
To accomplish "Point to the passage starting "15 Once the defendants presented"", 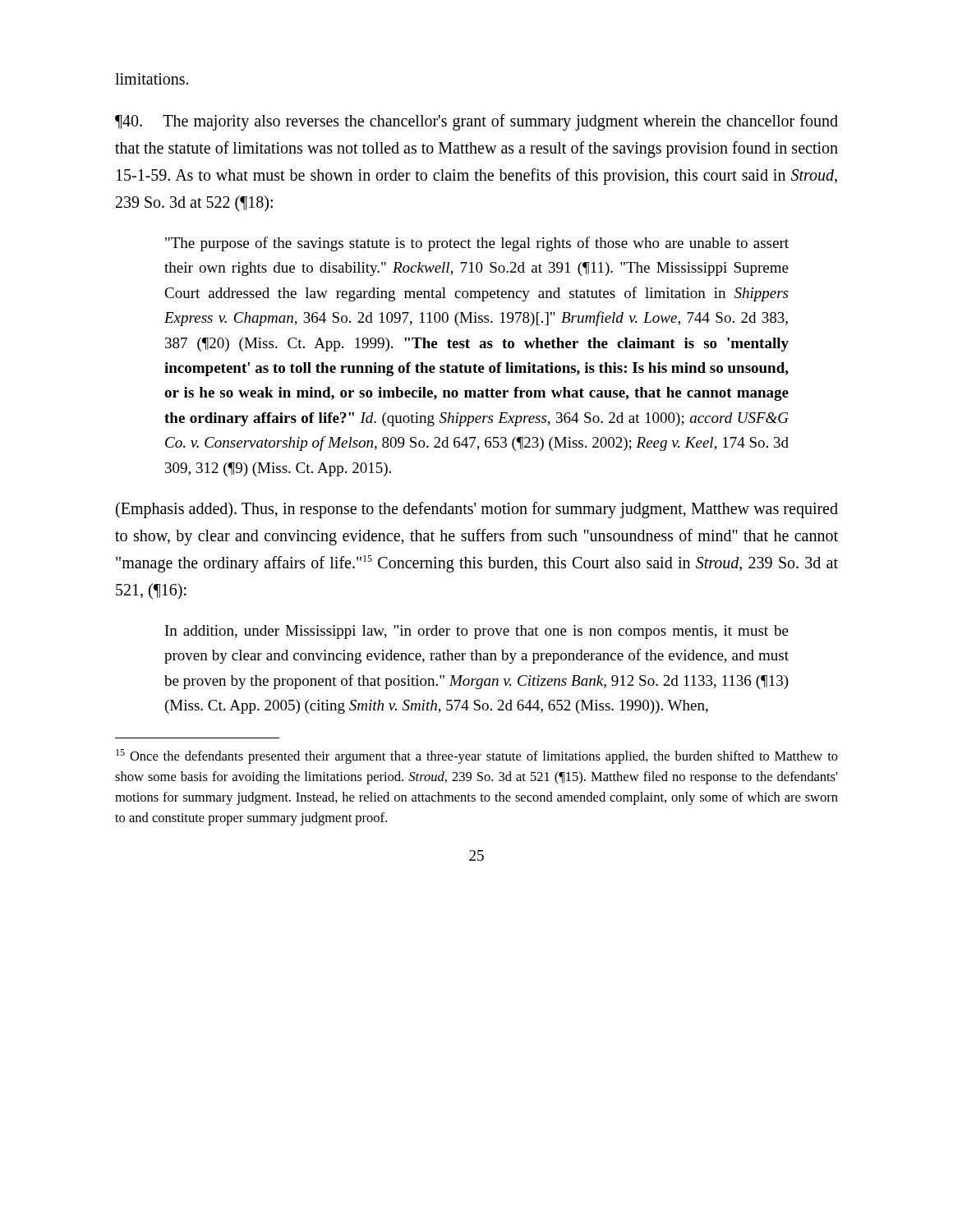I will [476, 786].
